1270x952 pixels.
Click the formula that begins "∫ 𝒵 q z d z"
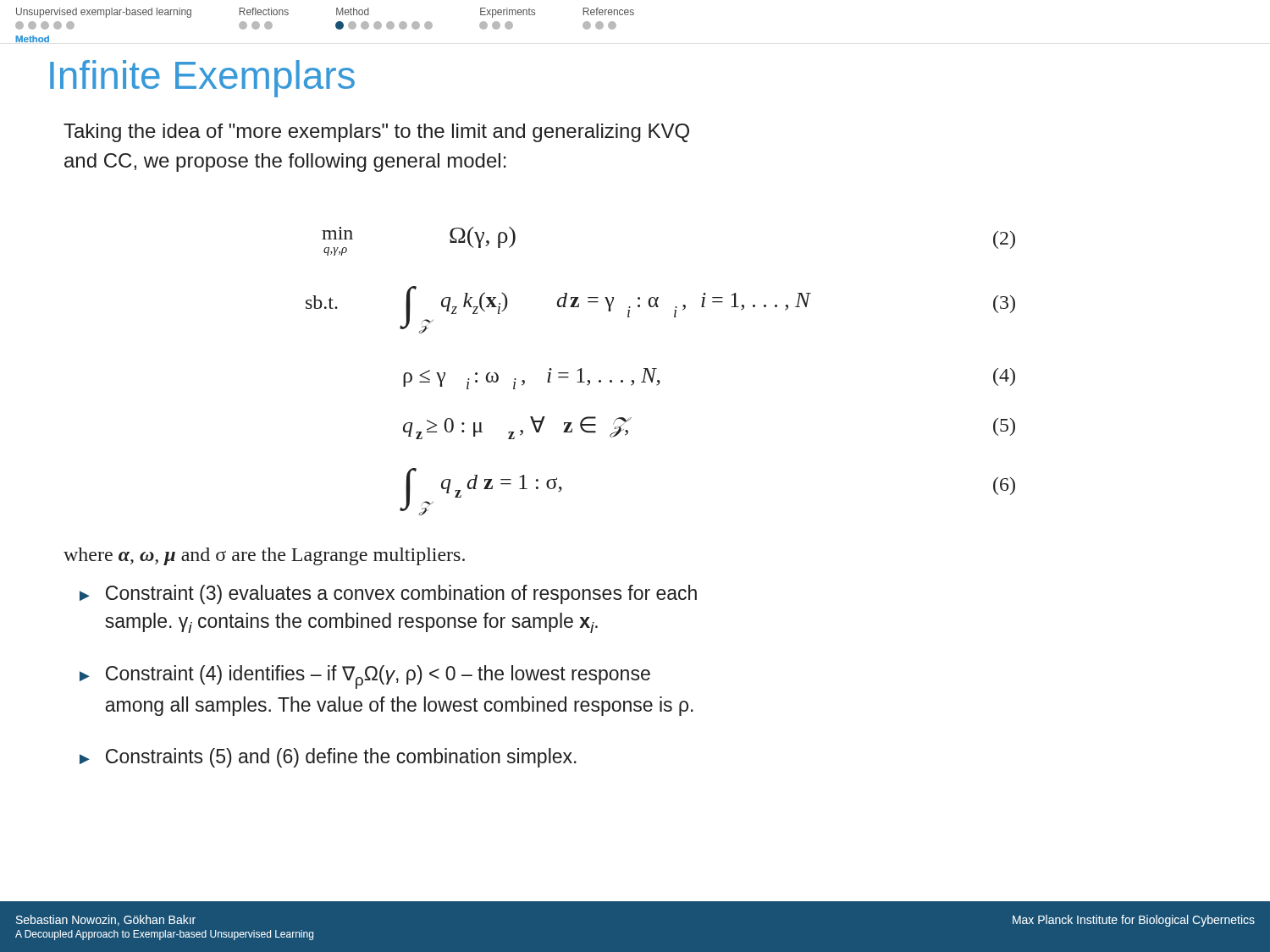pyautogui.click(x=408, y=491)
